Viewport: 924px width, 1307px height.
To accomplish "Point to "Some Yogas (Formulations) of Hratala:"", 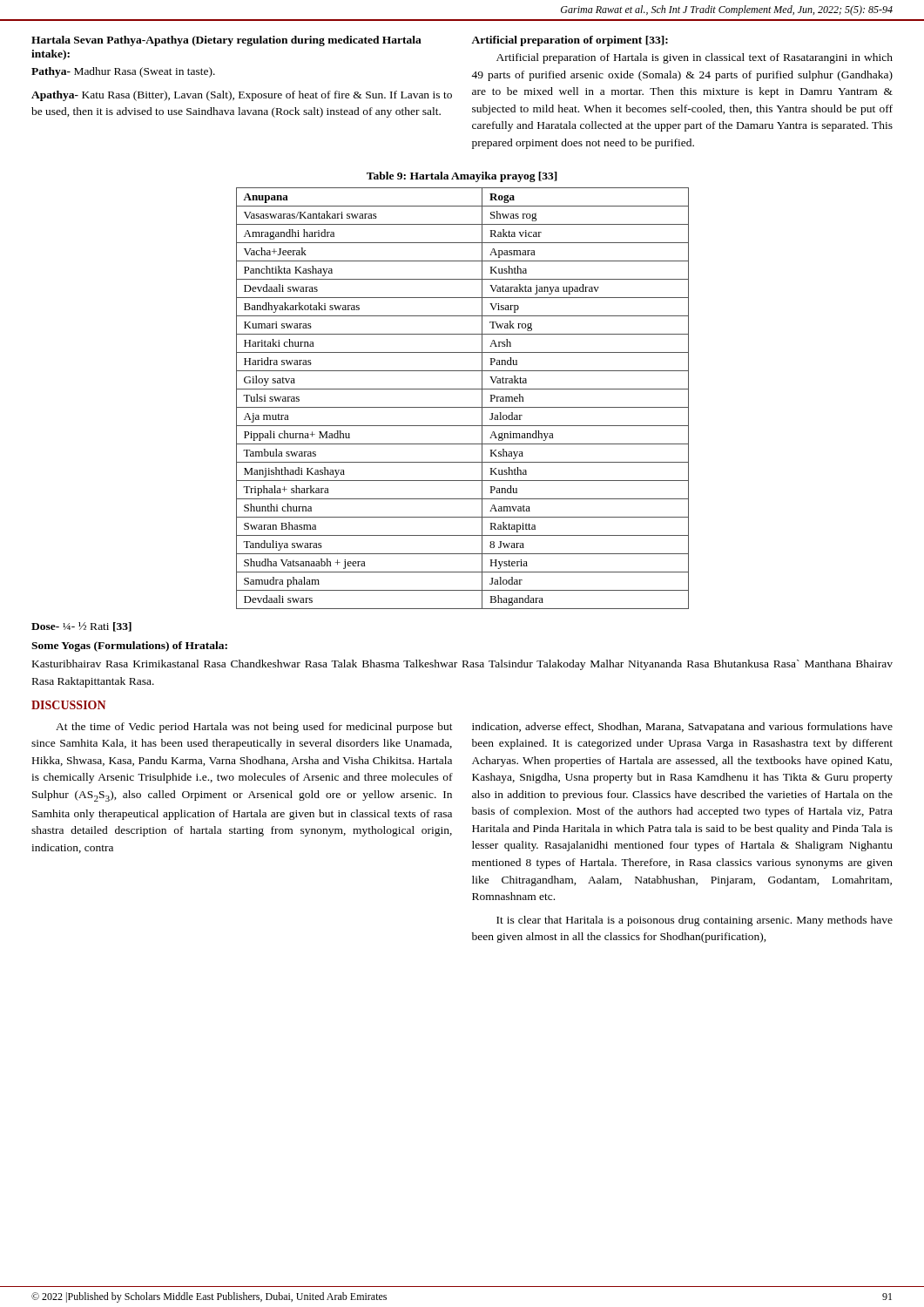I will (x=130, y=646).
